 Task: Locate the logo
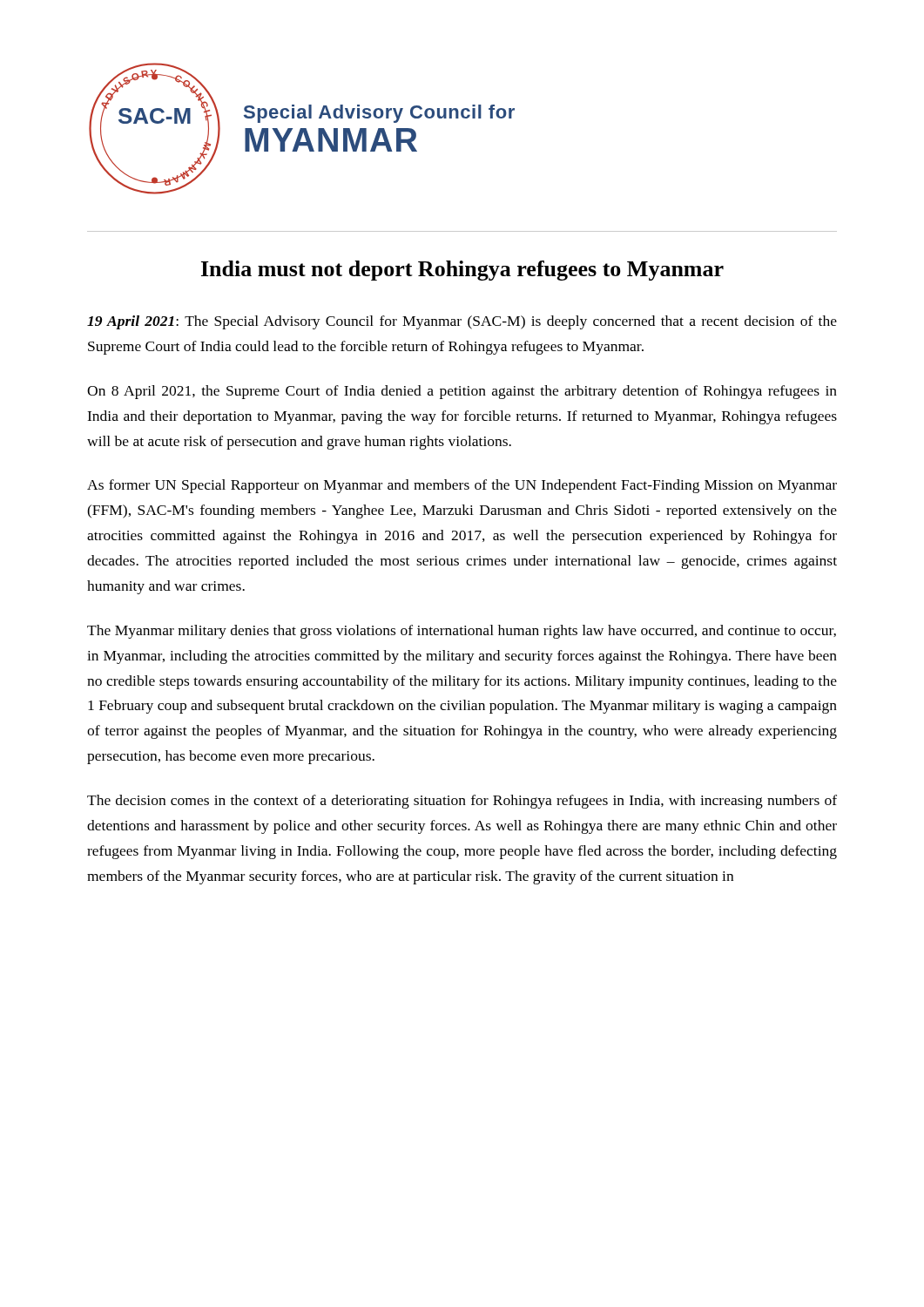click(x=155, y=130)
